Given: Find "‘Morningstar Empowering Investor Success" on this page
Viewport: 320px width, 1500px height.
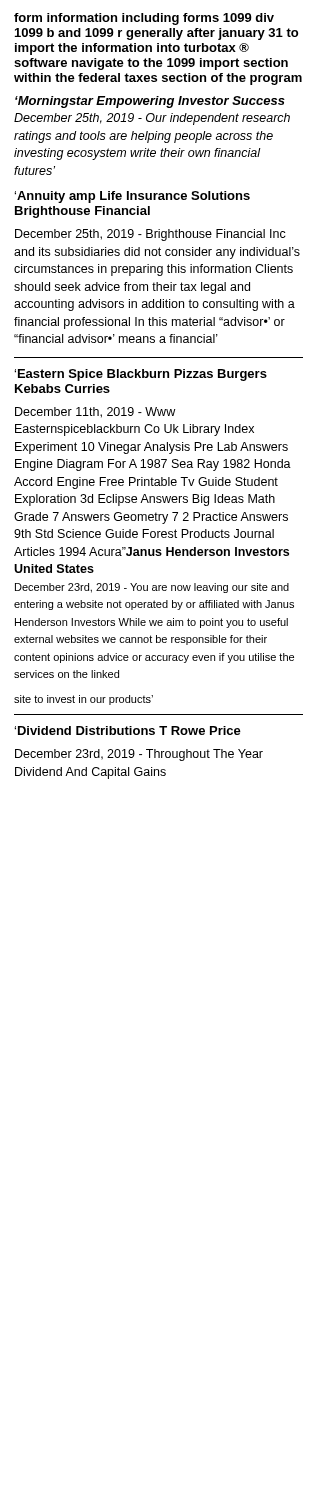Looking at the screenshot, I should (149, 100).
